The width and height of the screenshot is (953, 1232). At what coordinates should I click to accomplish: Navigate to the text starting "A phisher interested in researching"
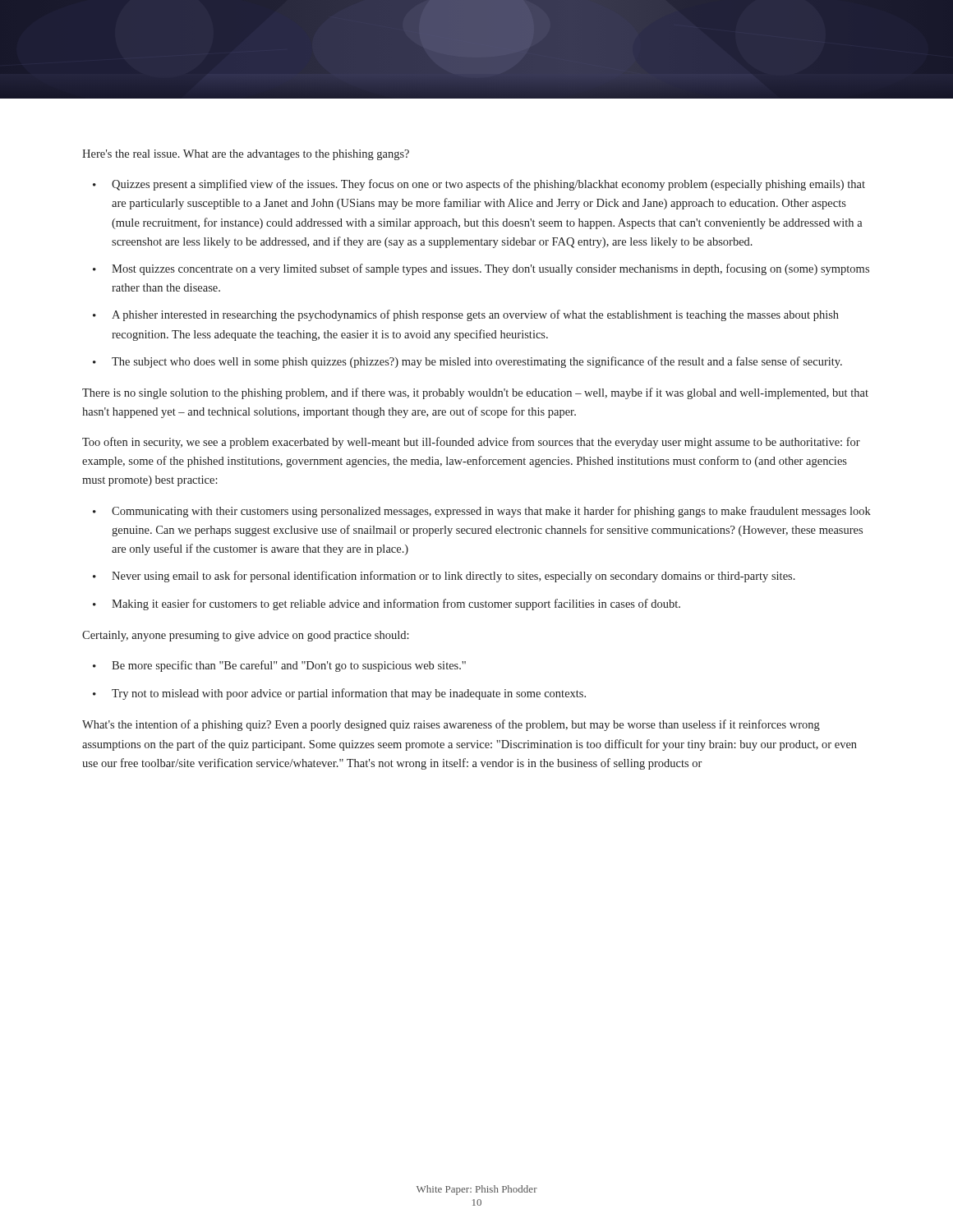point(475,324)
